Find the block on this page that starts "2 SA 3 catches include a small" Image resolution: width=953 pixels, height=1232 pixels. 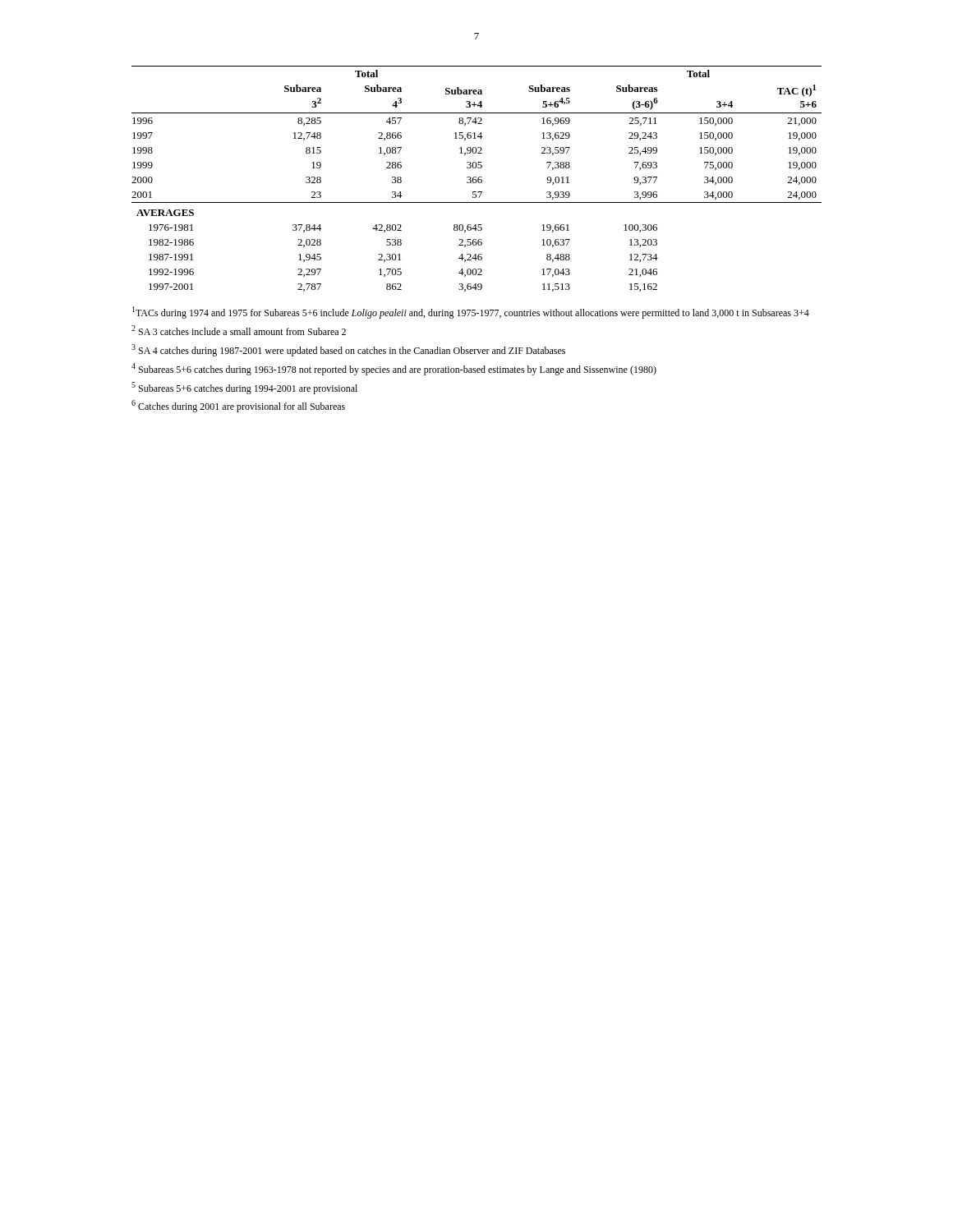pos(239,330)
